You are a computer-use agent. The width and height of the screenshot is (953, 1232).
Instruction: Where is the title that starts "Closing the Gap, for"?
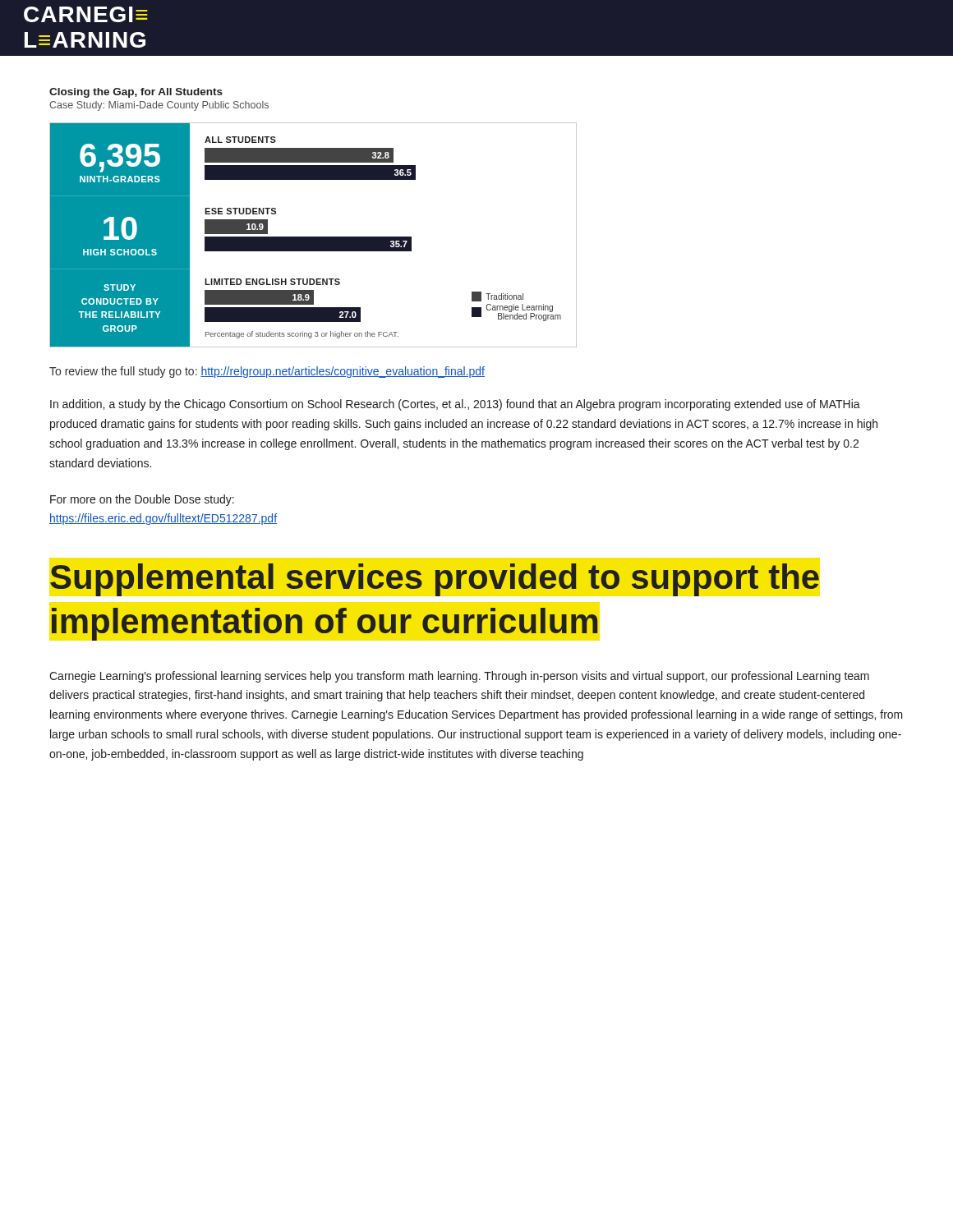tap(136, 93)
